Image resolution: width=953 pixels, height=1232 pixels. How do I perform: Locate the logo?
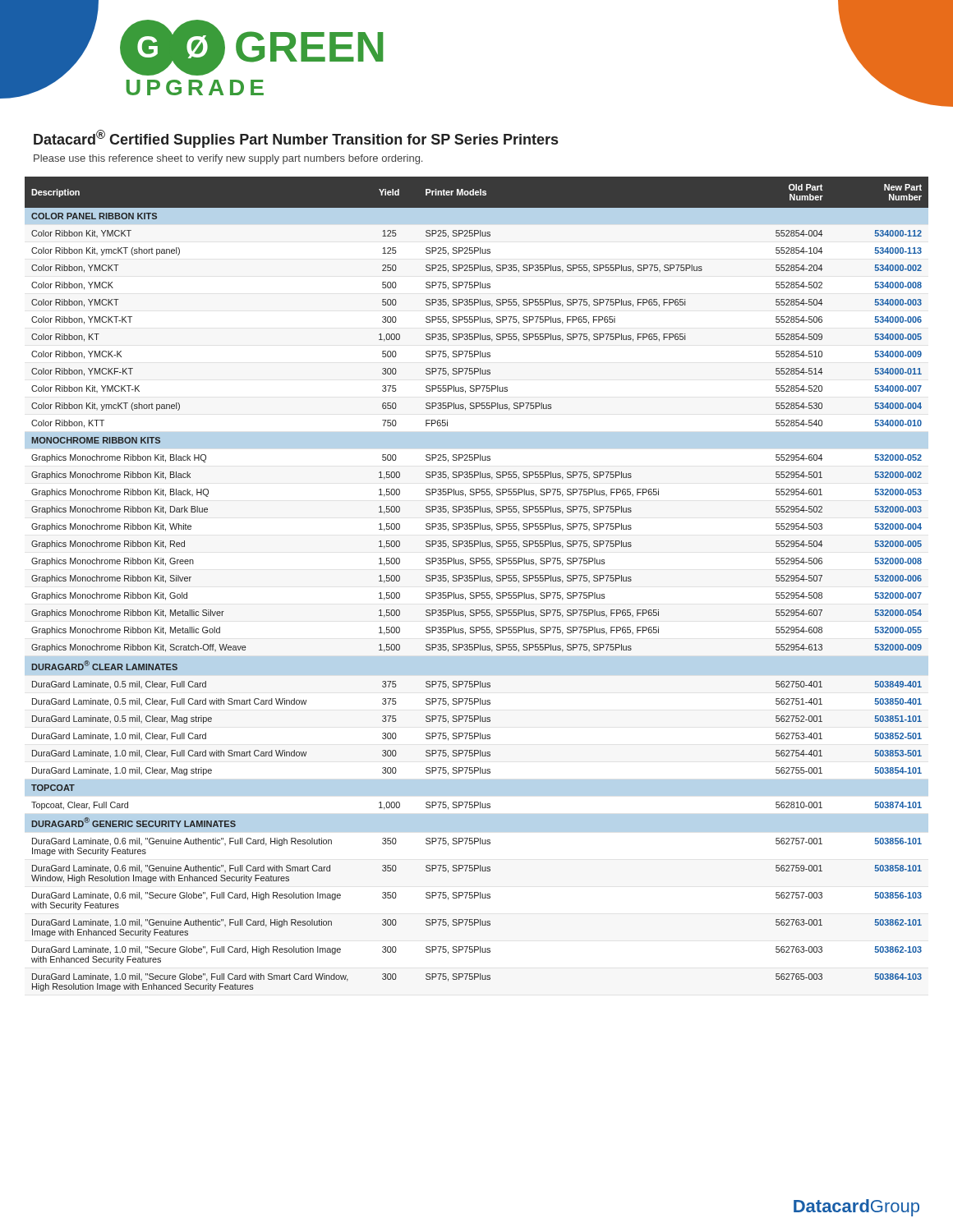(x=255, y=64)
